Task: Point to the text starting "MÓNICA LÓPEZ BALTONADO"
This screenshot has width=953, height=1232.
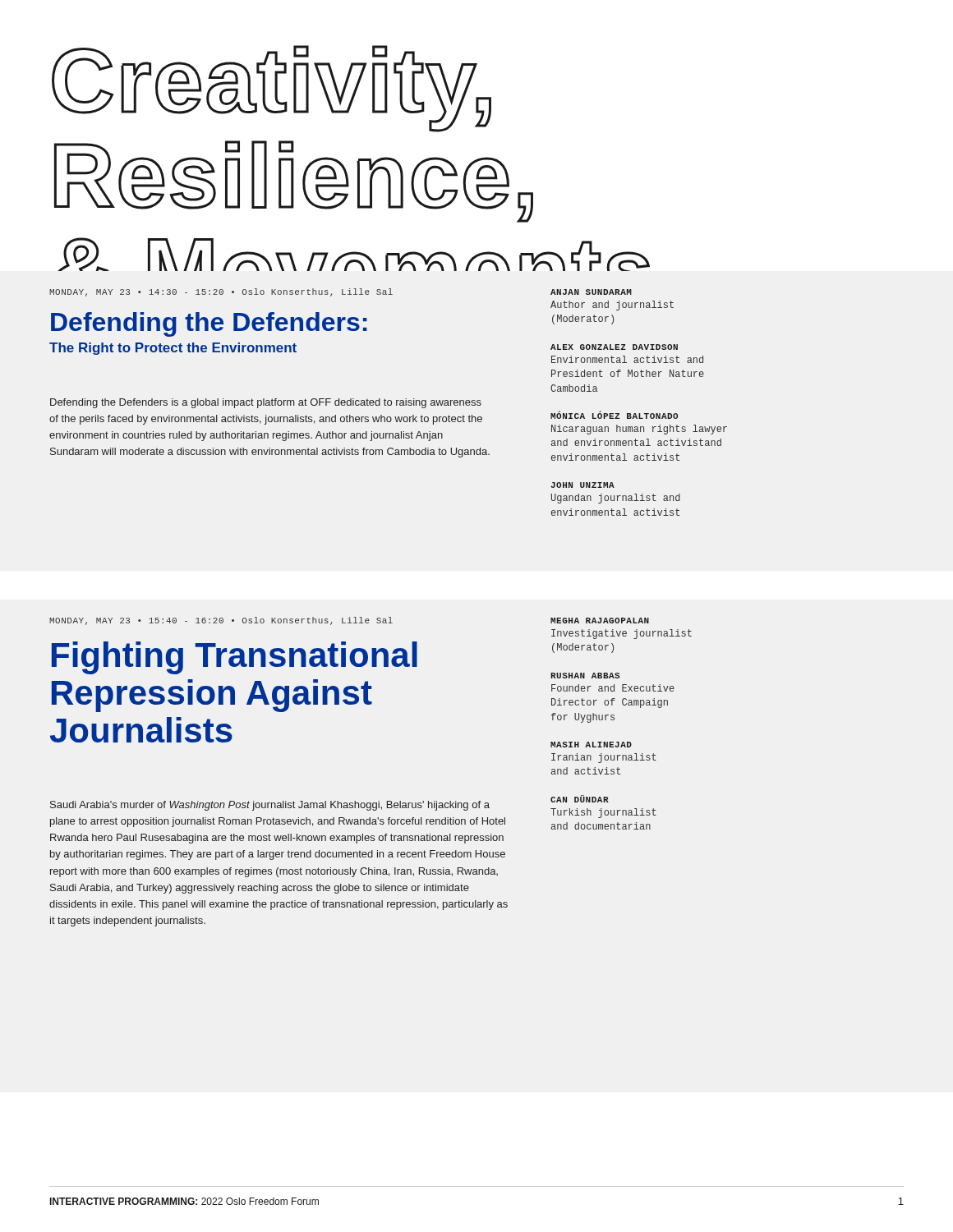Action: pyautogui.click(x=723, y=439)
